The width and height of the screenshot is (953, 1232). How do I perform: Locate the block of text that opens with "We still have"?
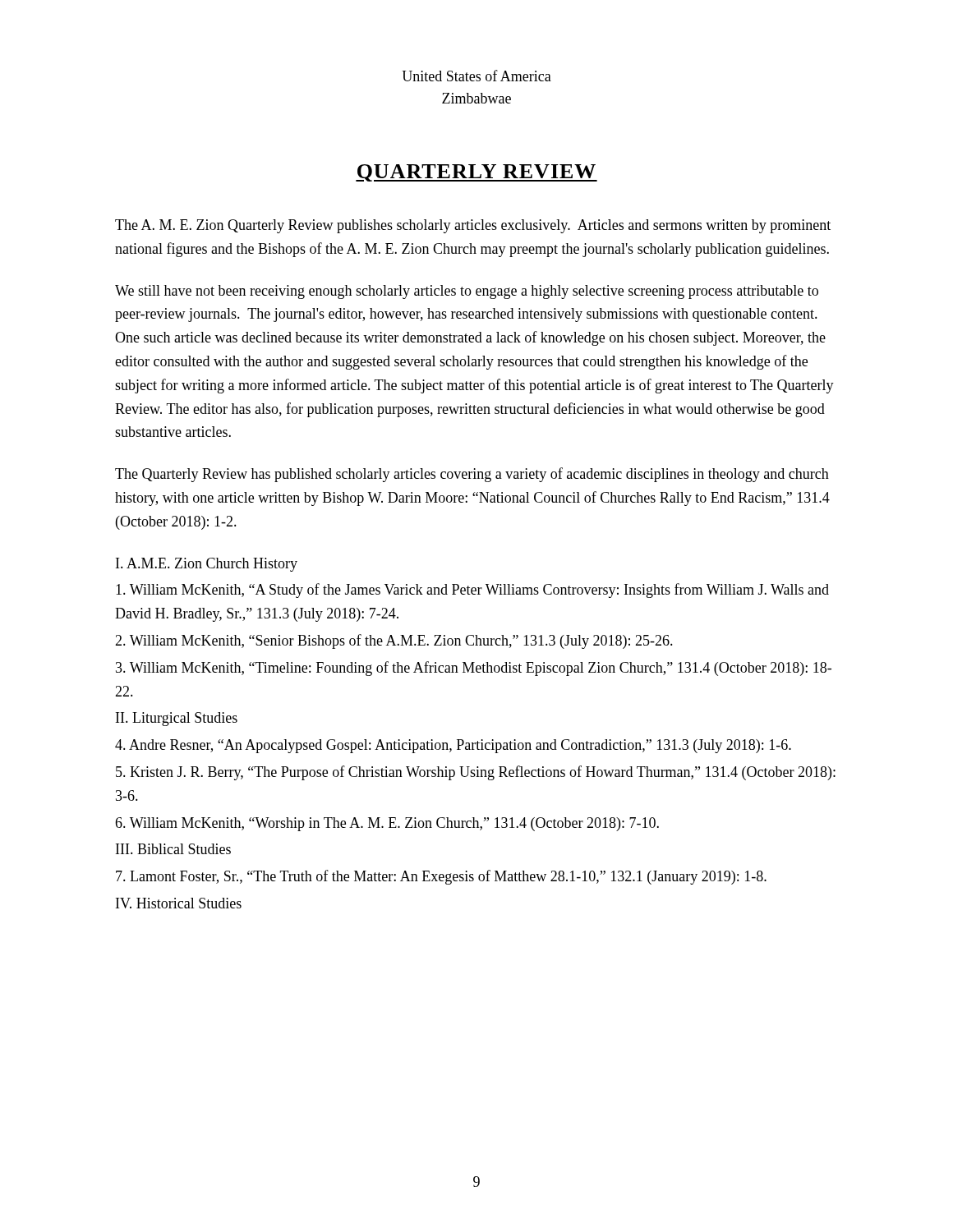point(474,361)
